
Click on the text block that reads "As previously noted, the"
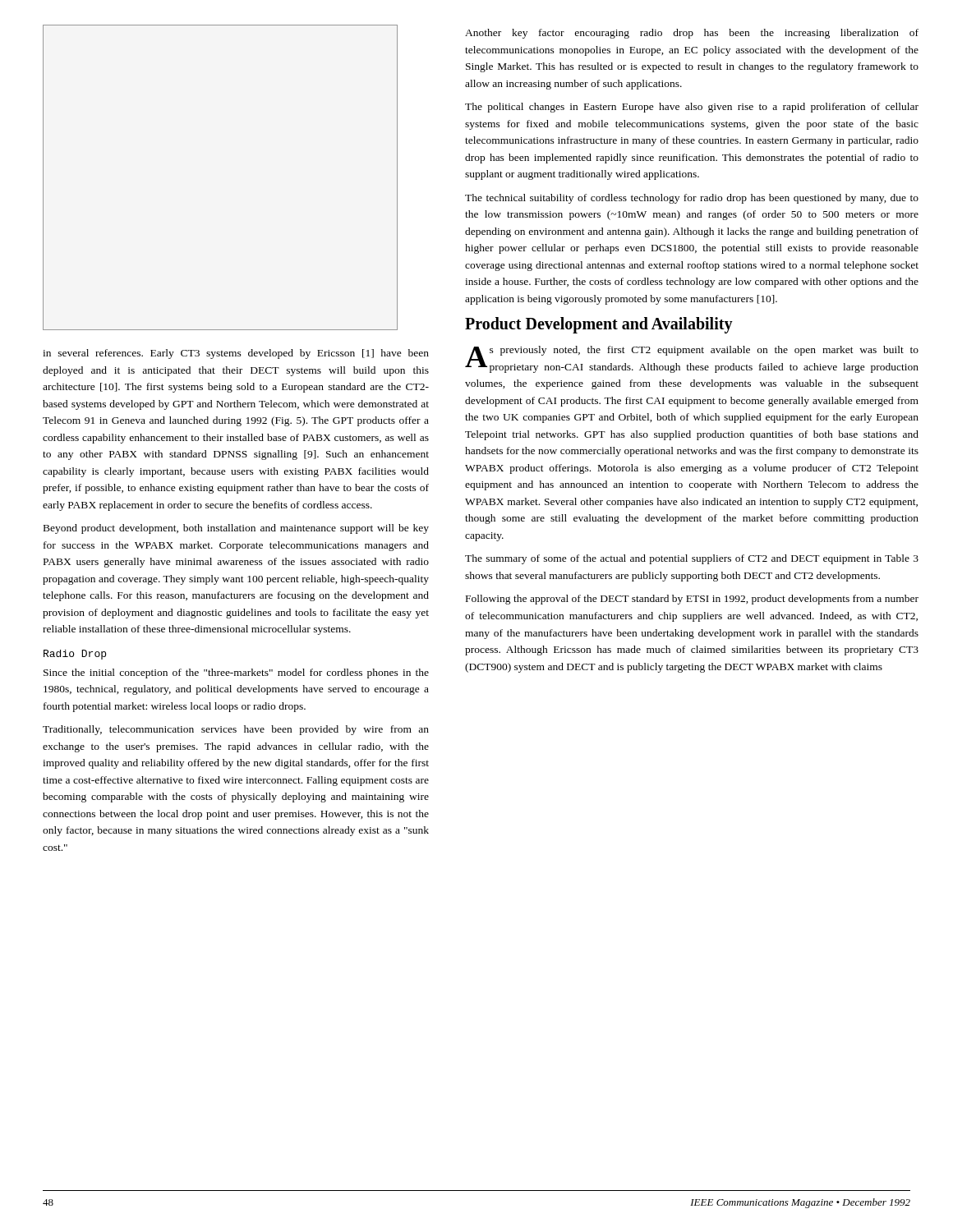(x=692, y=509)
